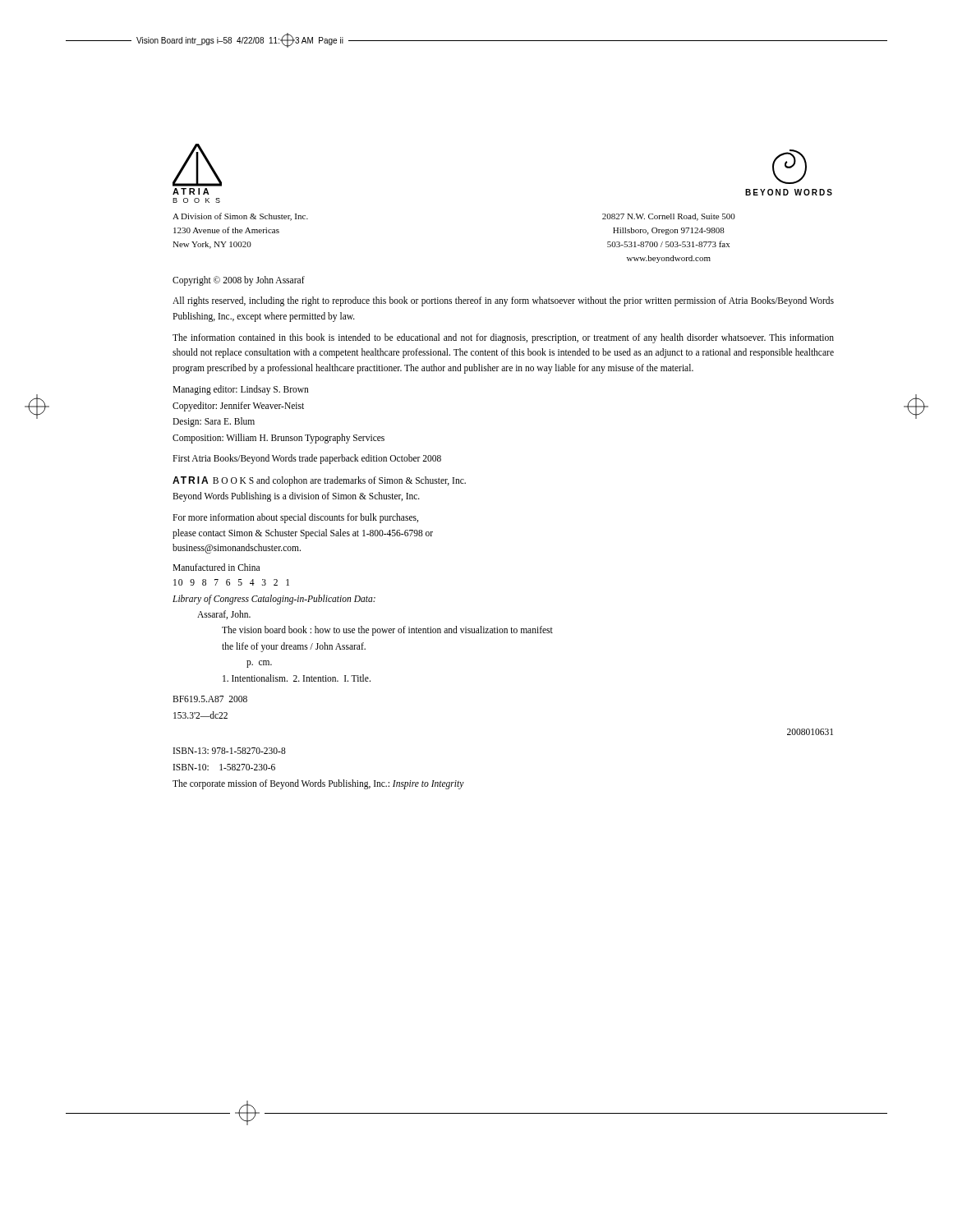Viewport: 953px width, 1232px height.
Task: Locate the block starting "The corporate mission of Beyond Words"
Action: pos(318,784)
